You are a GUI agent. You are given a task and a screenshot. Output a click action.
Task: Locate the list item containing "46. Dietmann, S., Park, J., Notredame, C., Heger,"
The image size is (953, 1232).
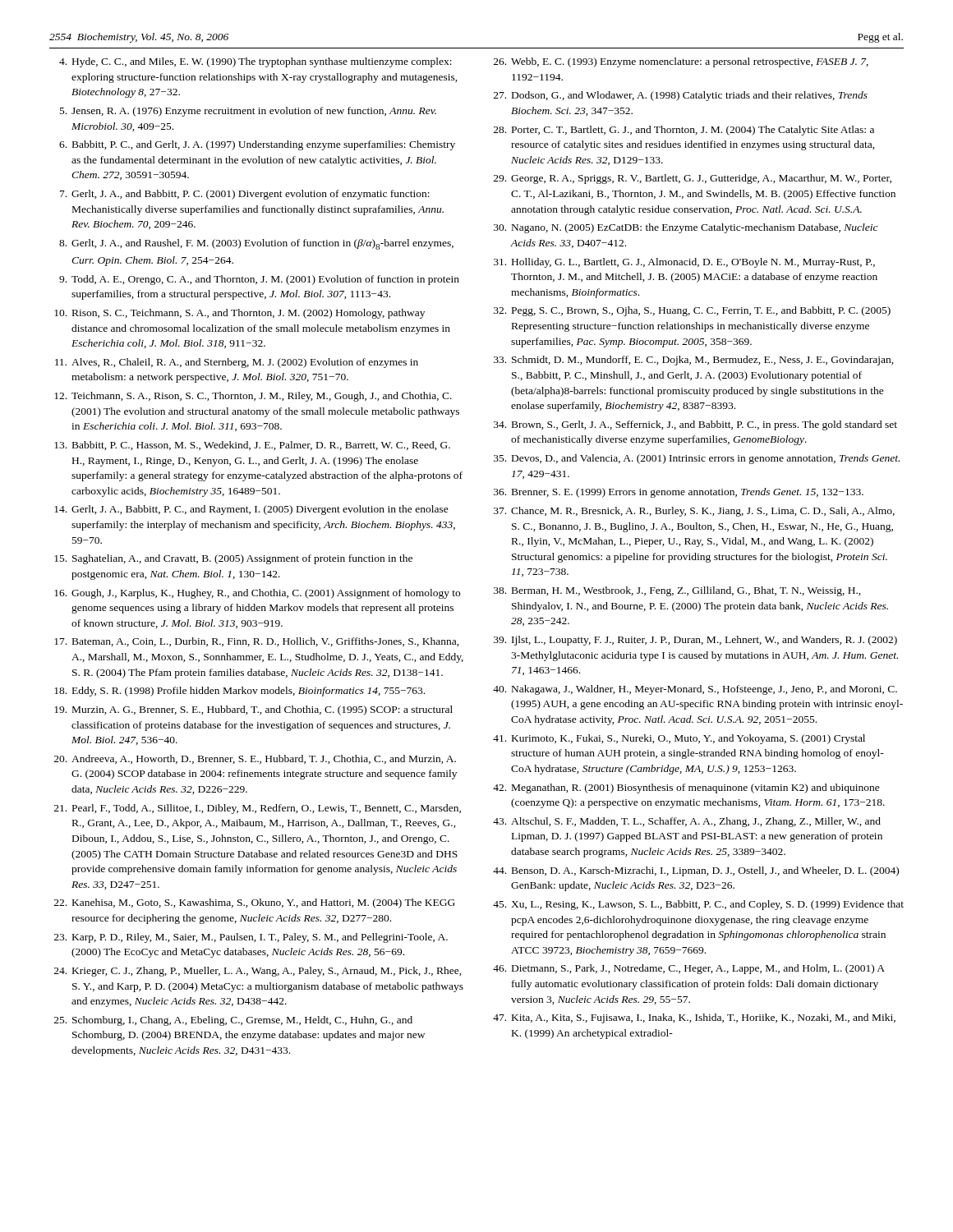(696, 984)
